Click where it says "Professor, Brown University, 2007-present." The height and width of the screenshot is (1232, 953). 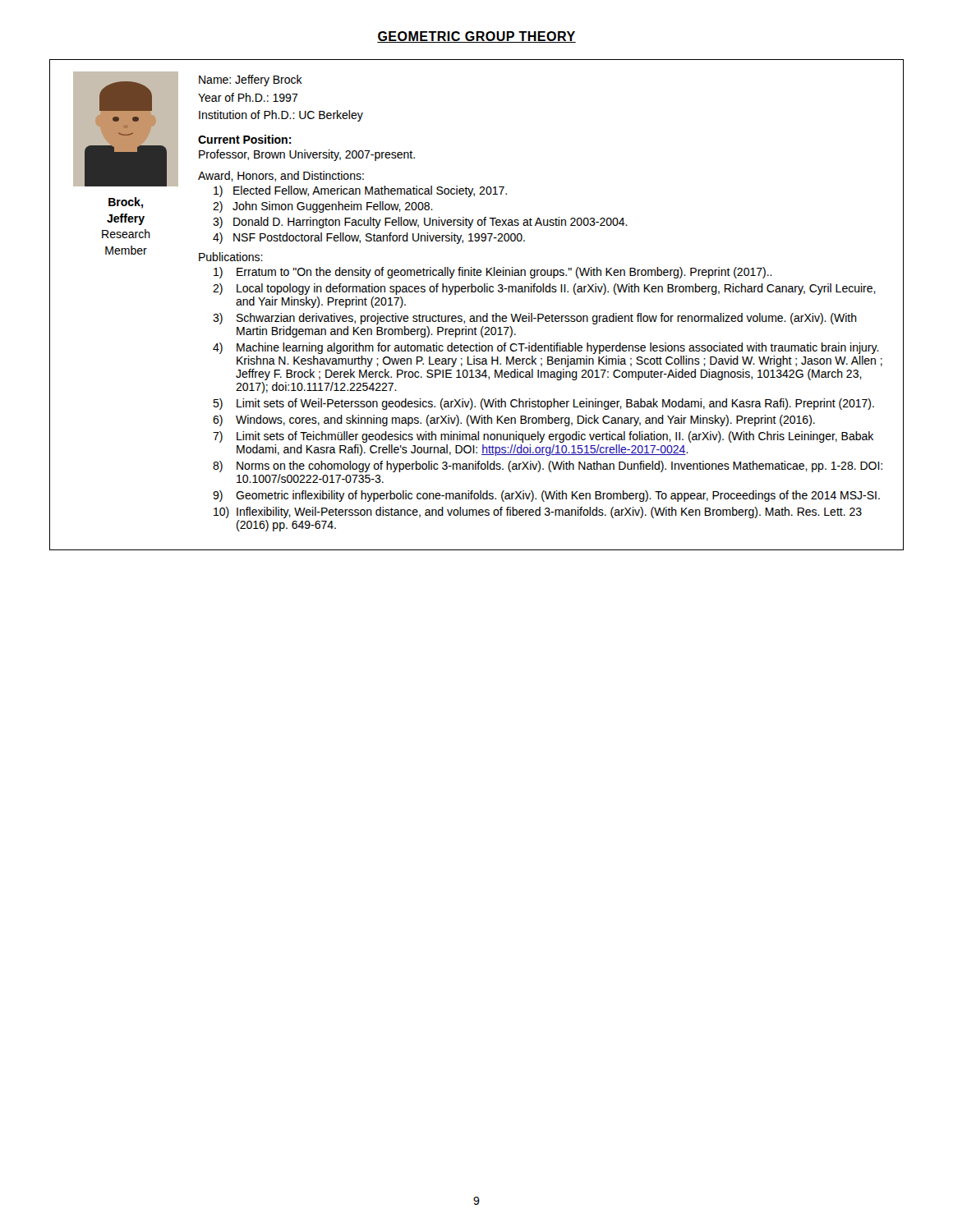point(307,154)
